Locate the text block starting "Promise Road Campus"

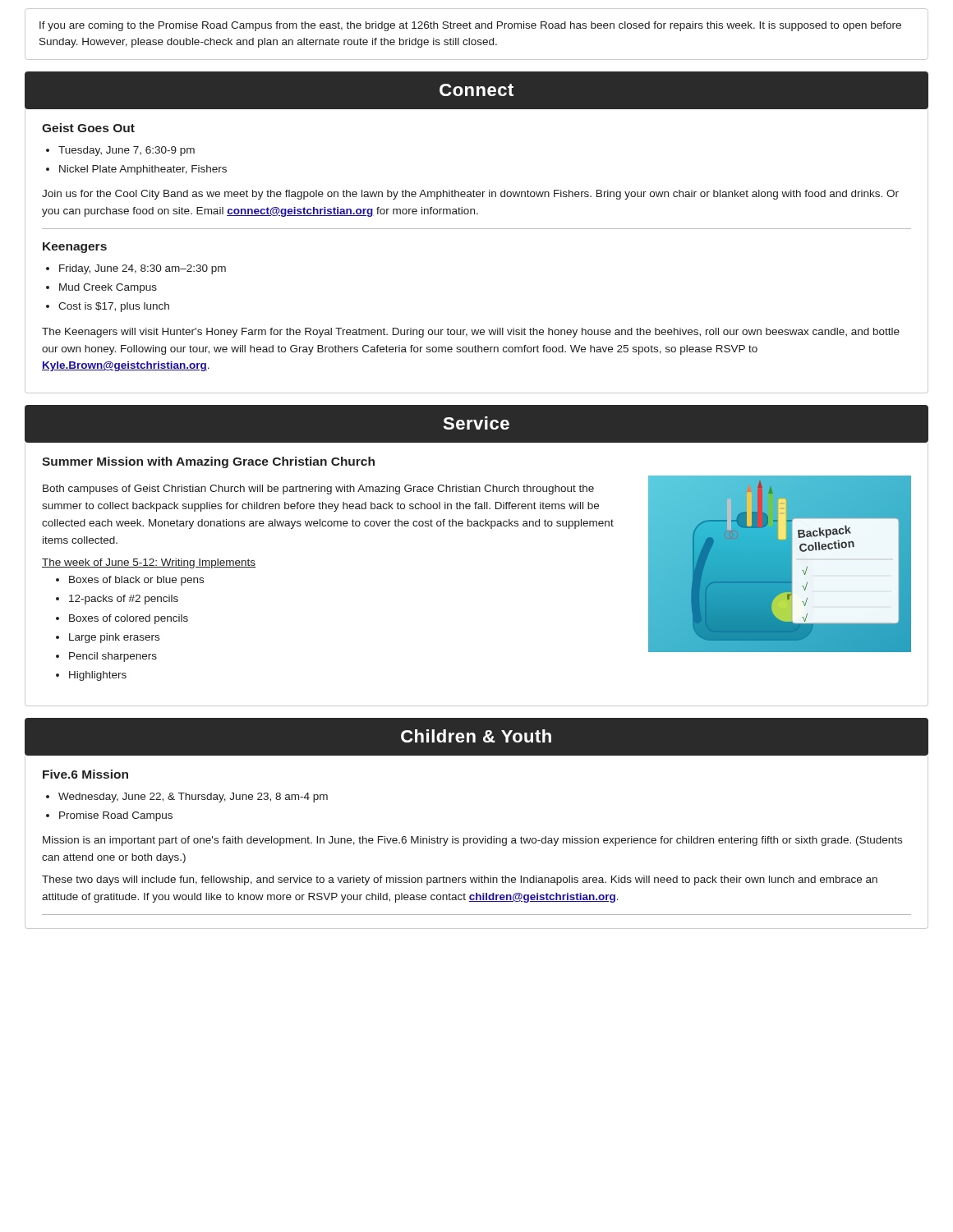coord(116,816)
